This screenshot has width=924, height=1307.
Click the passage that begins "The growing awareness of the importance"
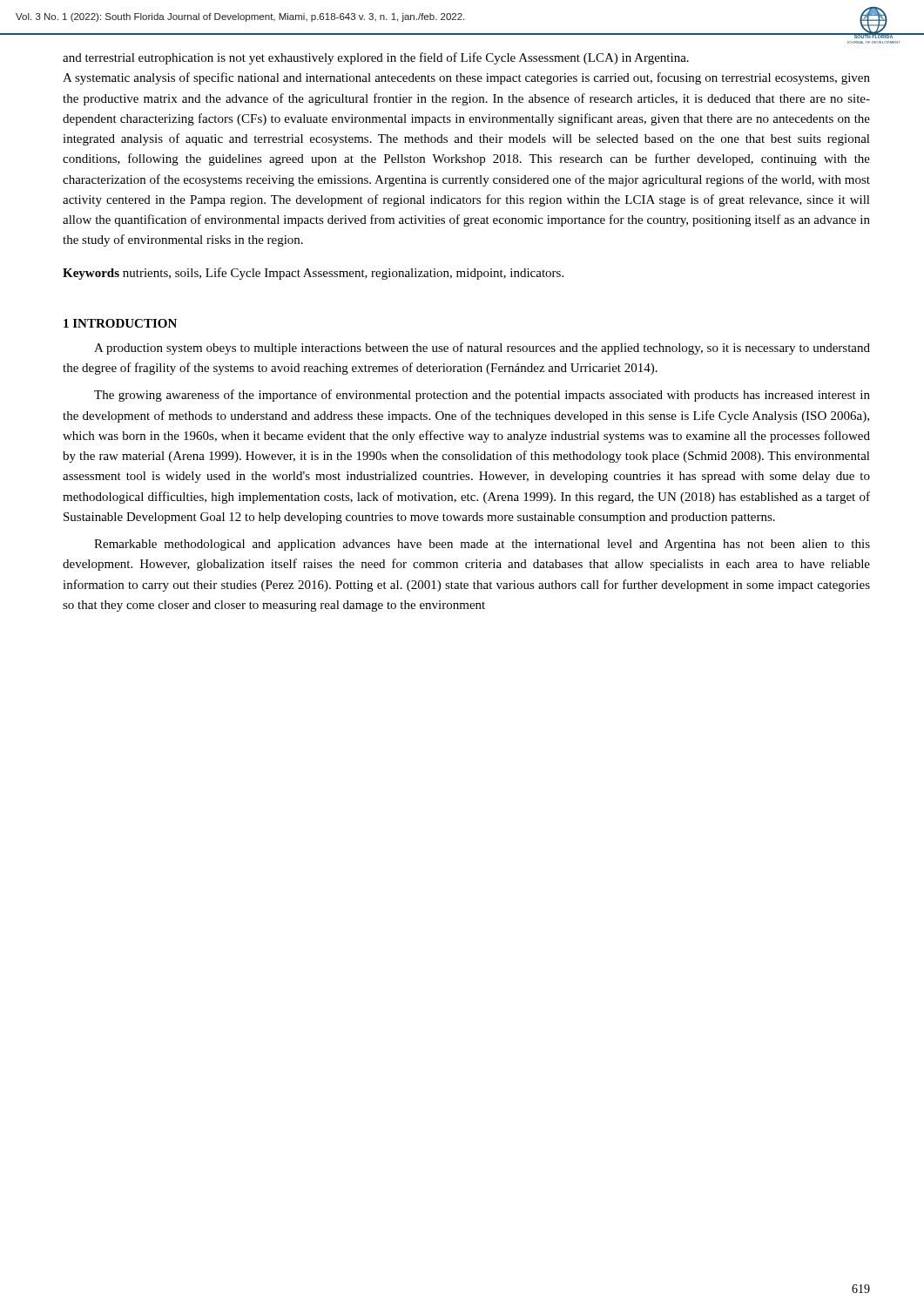tap(466, 456)
